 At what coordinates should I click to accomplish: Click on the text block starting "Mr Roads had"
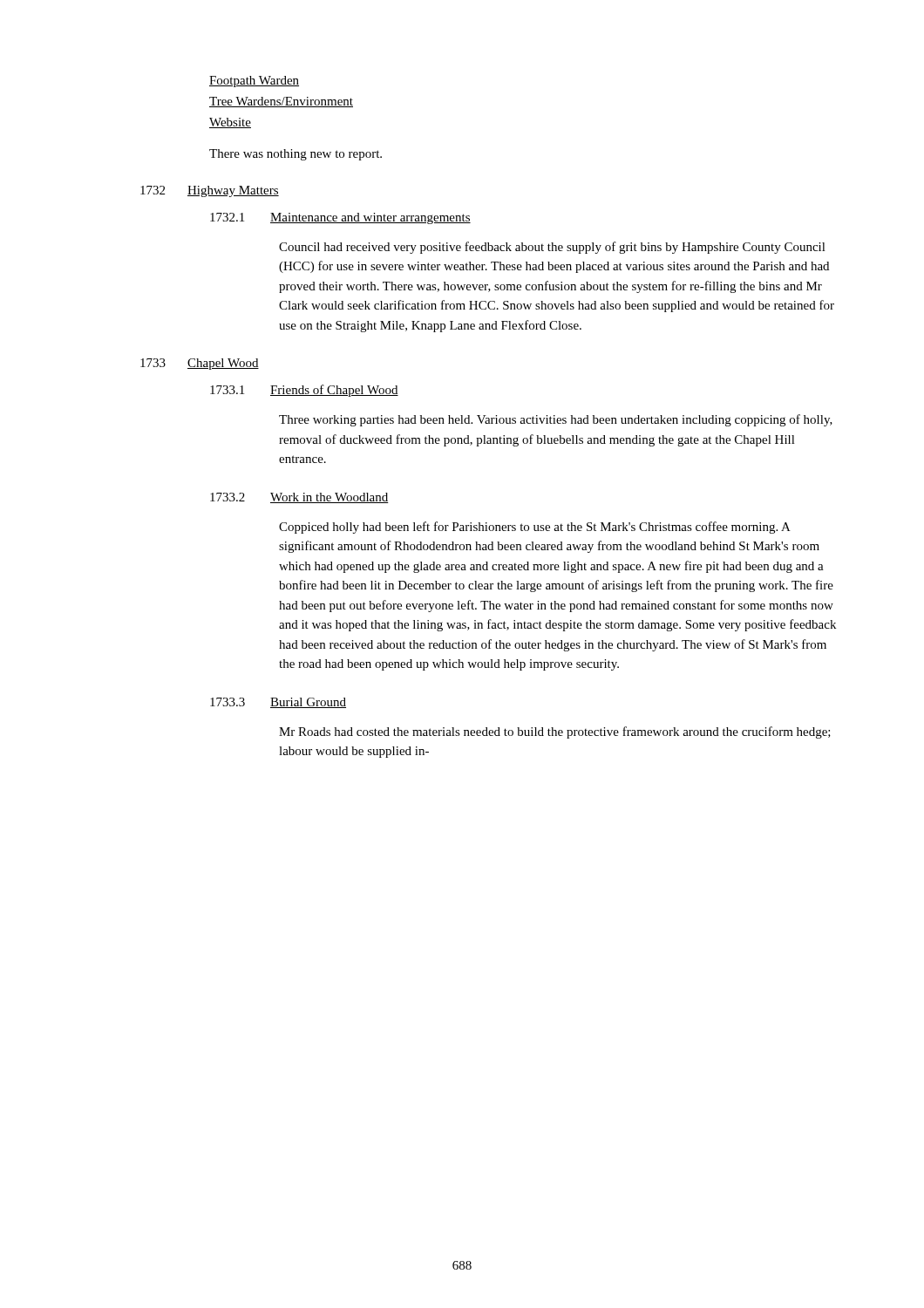555,741
